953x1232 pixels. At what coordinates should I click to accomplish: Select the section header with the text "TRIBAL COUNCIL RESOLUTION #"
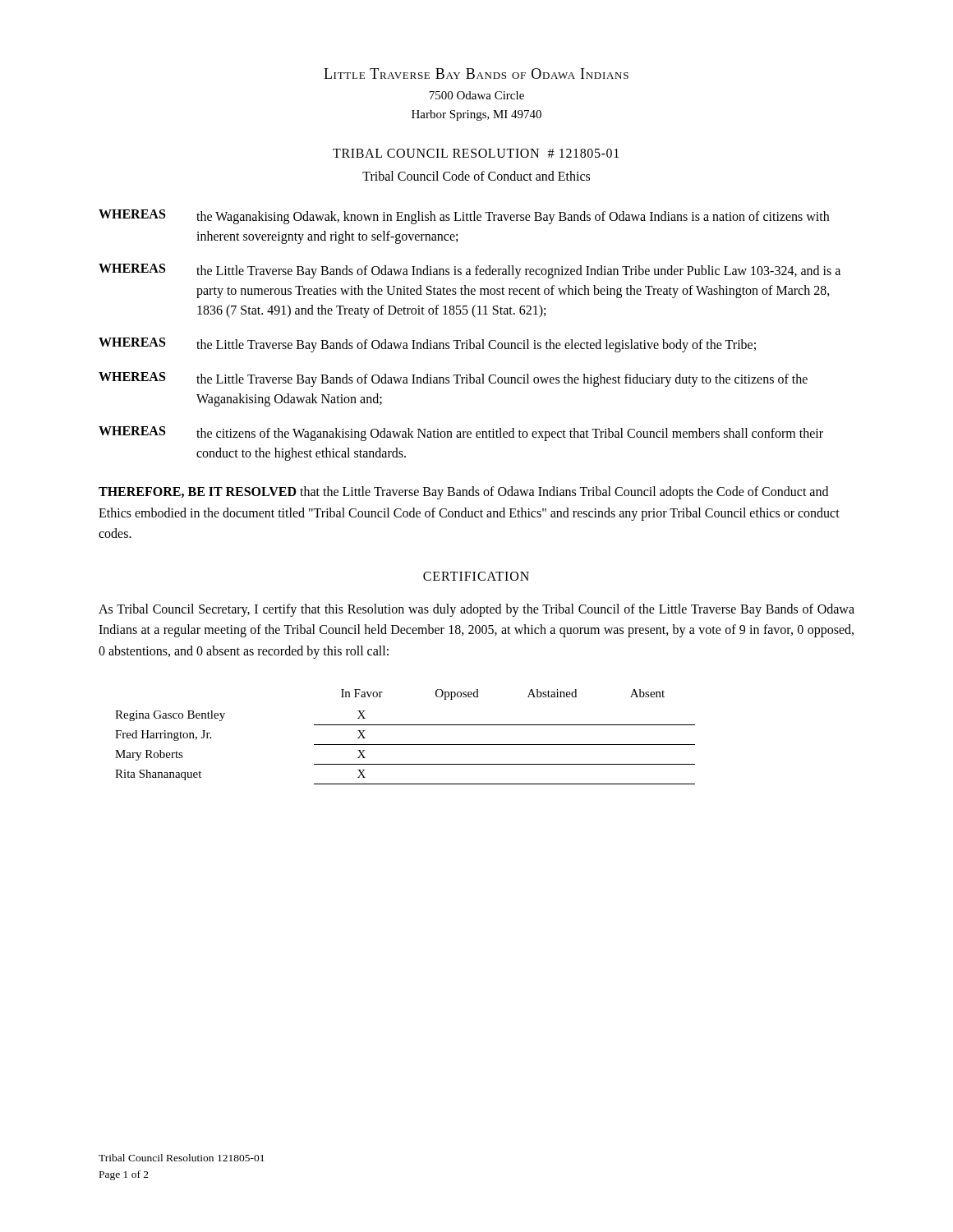coord(476,153)
